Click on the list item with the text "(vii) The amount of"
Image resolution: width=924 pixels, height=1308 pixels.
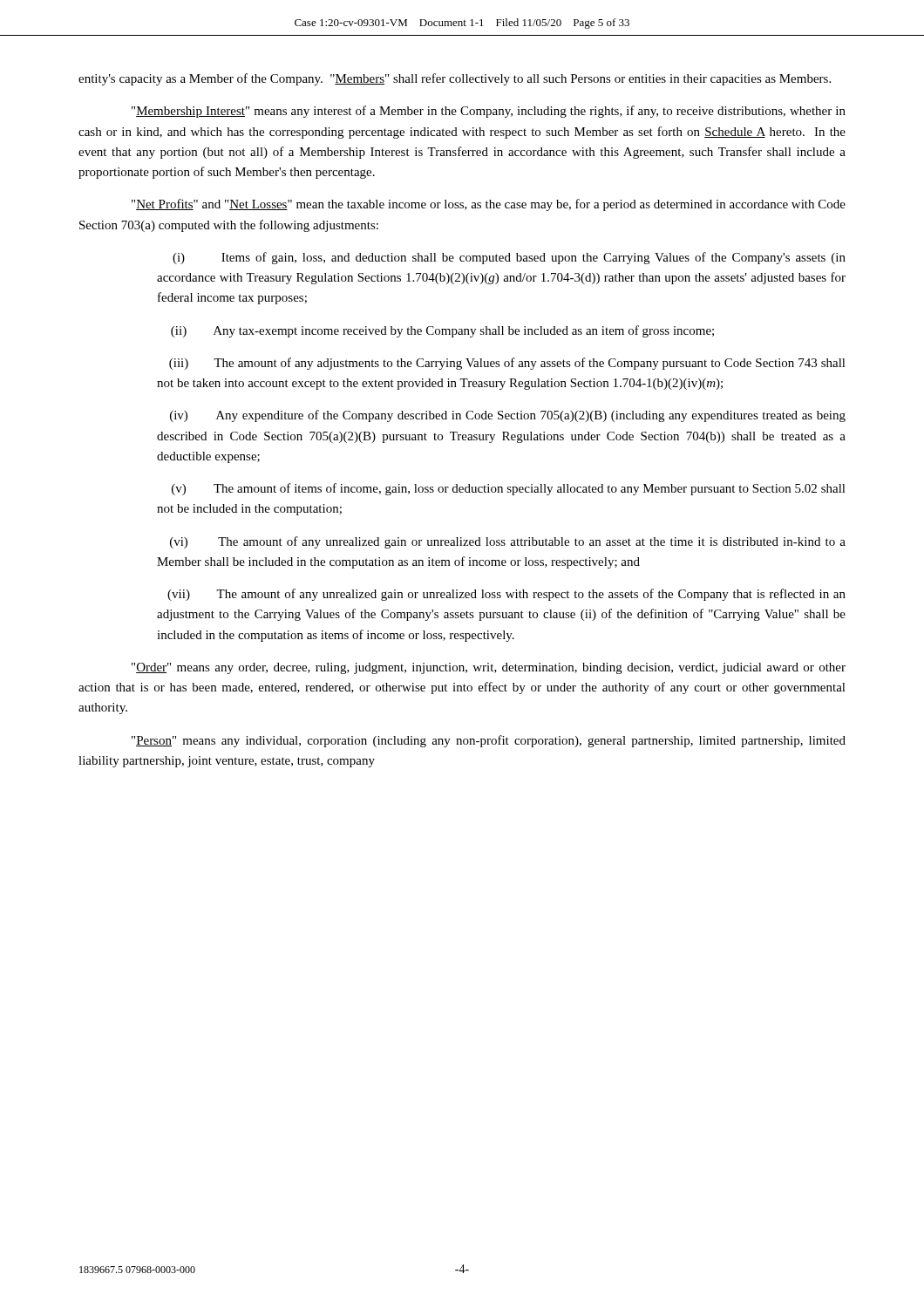click(501, 613)
